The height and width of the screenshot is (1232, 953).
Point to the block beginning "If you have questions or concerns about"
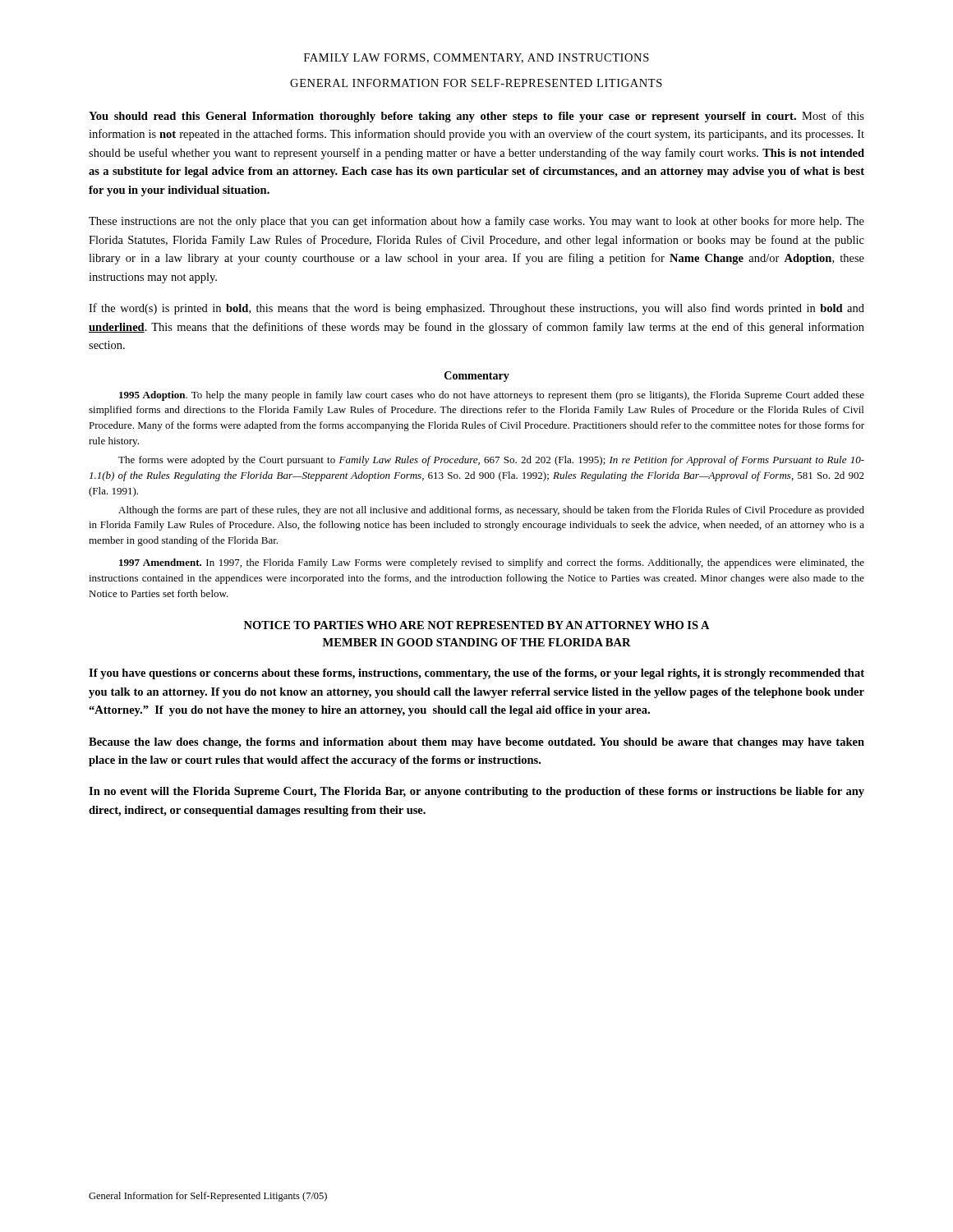(x=476, y=691)
